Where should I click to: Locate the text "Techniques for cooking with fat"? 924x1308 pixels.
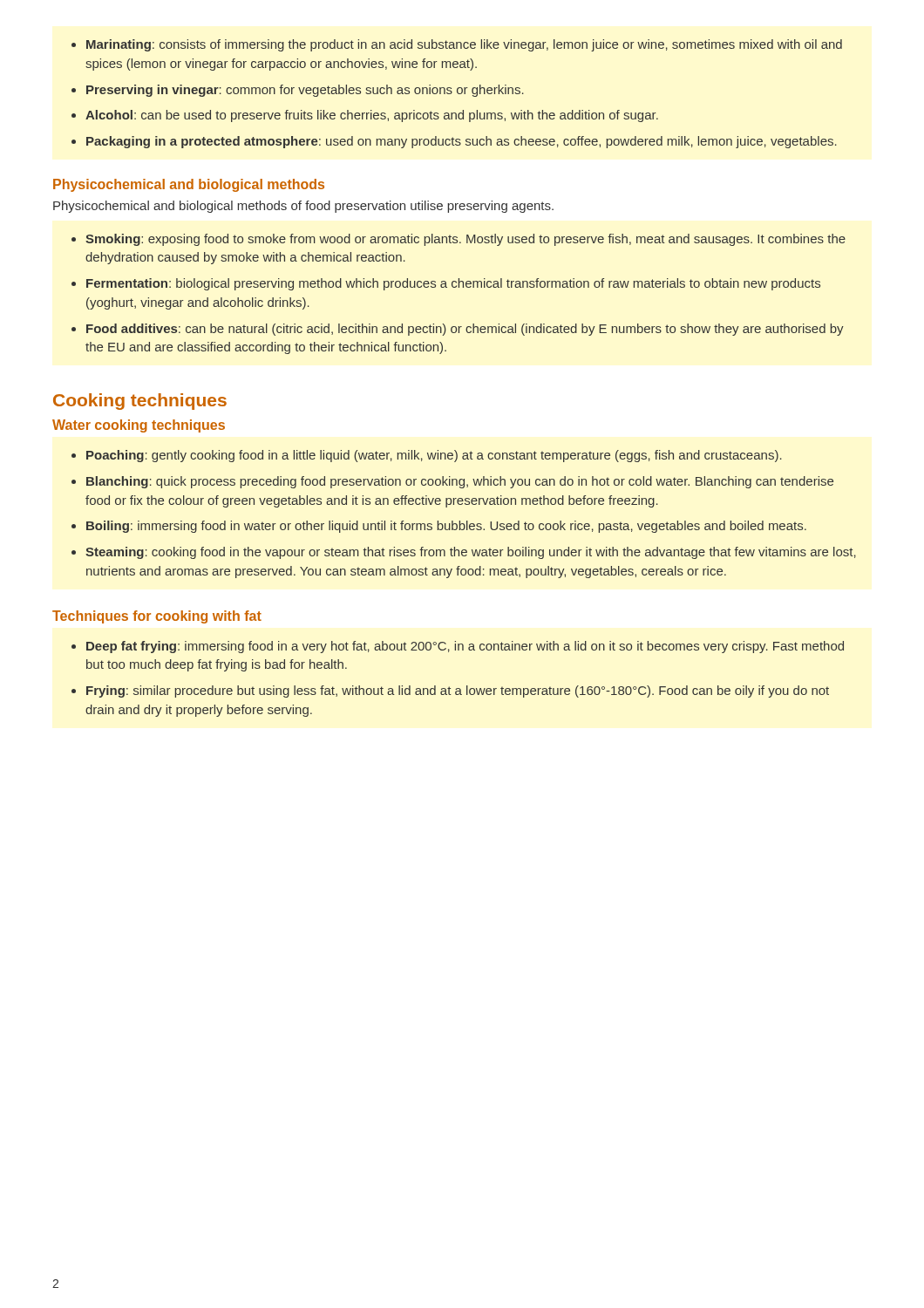(x=157, y=616)
